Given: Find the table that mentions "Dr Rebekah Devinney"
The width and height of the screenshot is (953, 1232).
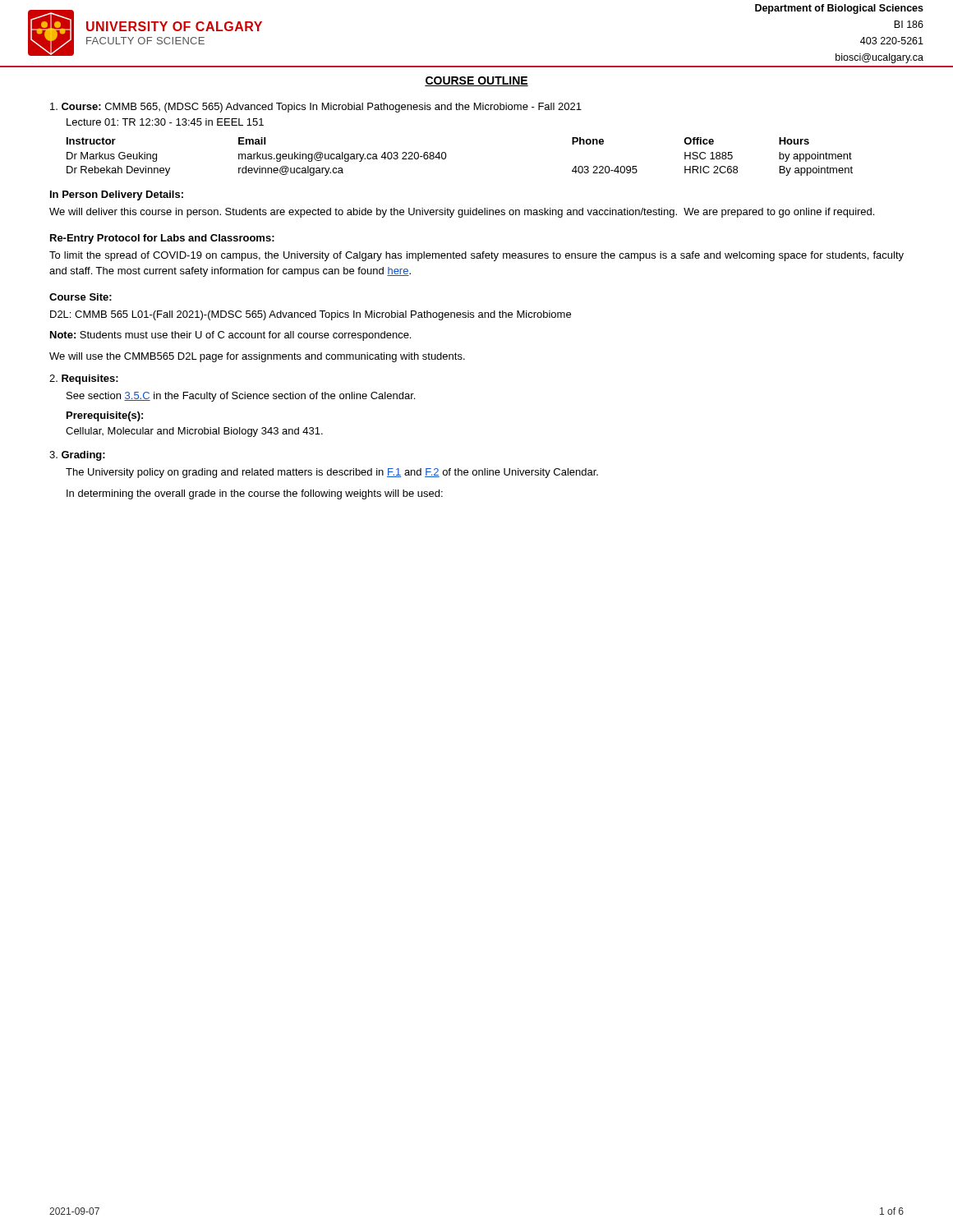Looking at the screenshot, I should point(485,155).
